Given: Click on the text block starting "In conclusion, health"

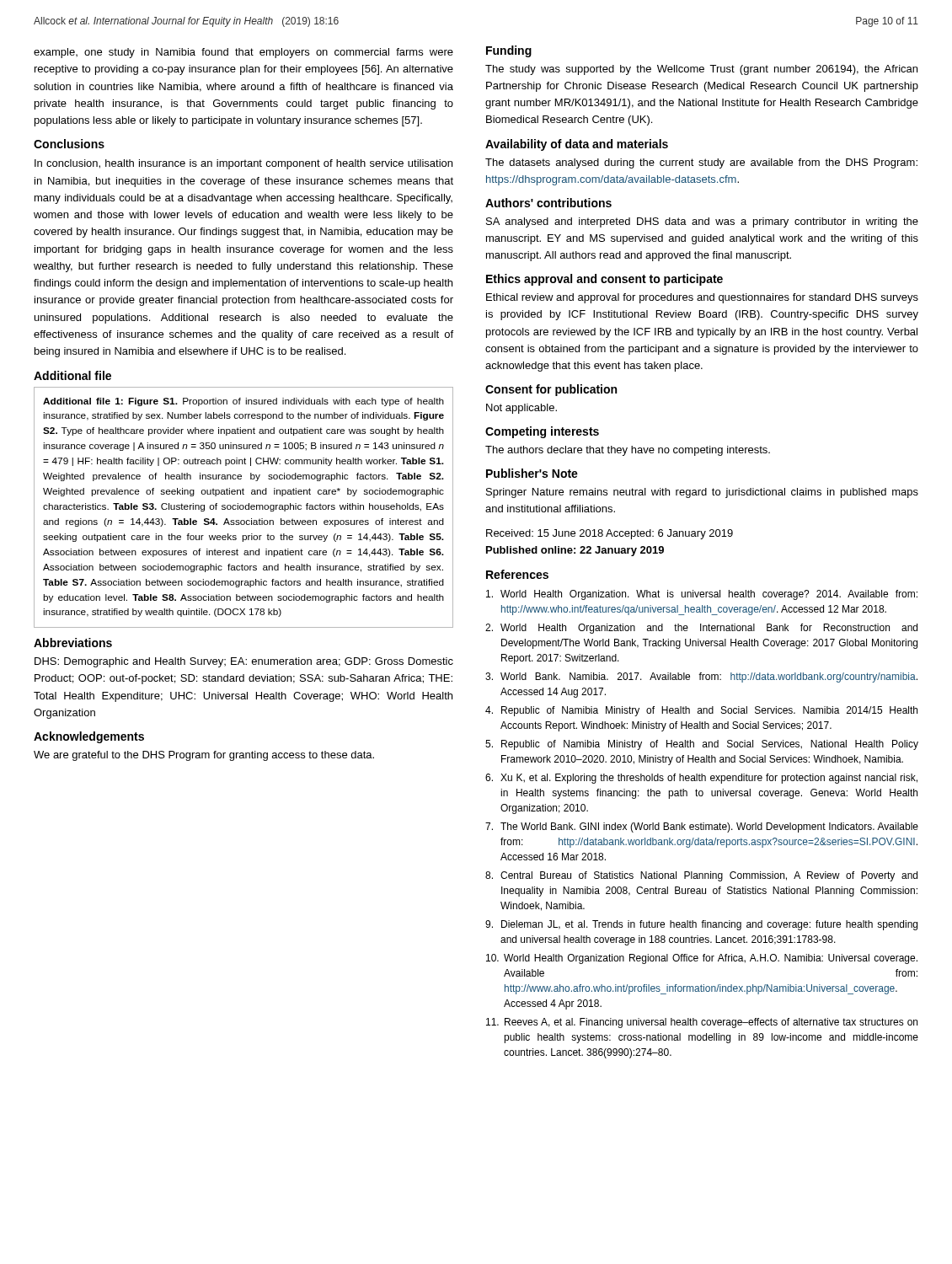Looking at the screenshot, I should point(243,257).
